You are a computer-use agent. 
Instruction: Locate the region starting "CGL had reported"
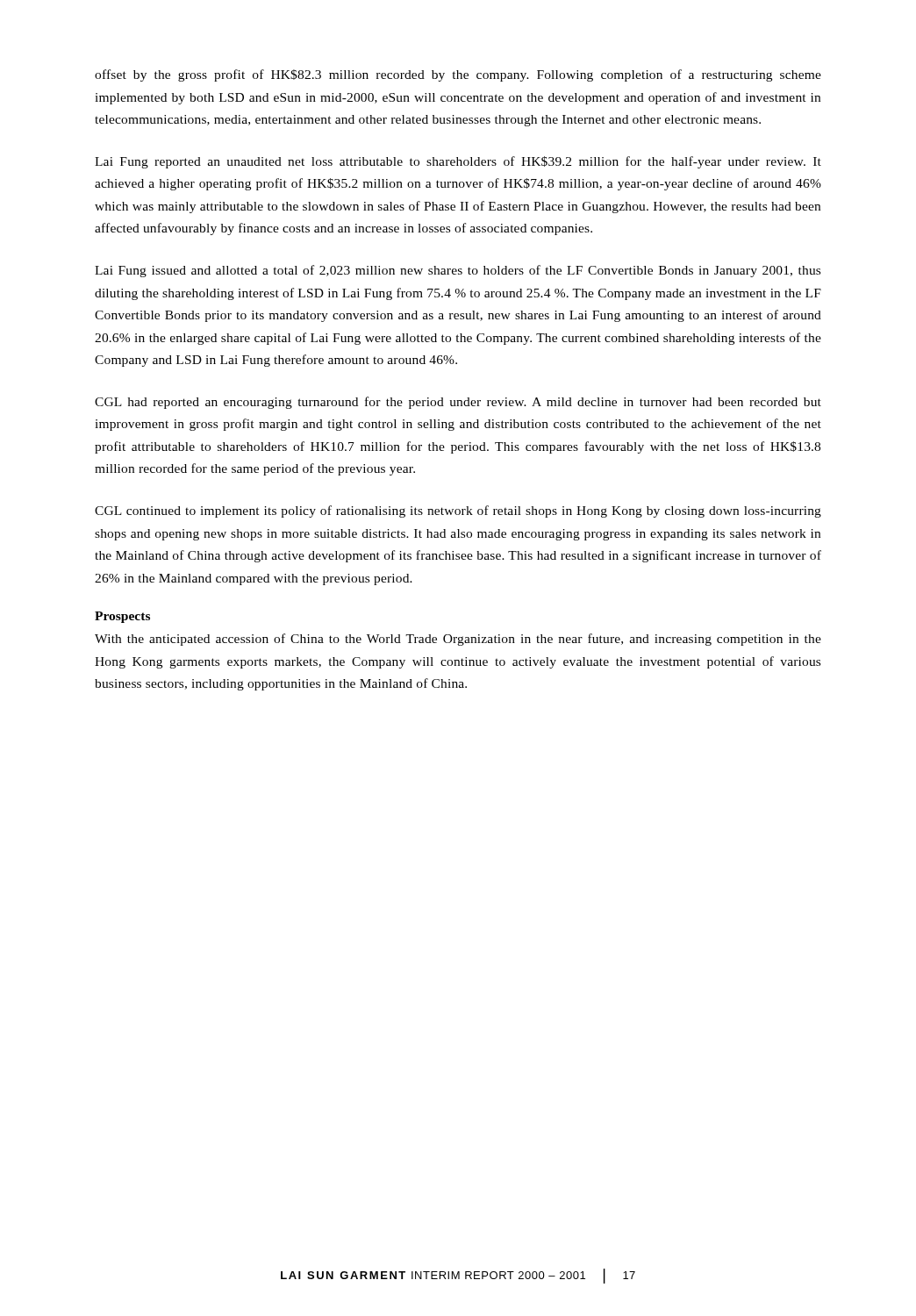[458, 435]
